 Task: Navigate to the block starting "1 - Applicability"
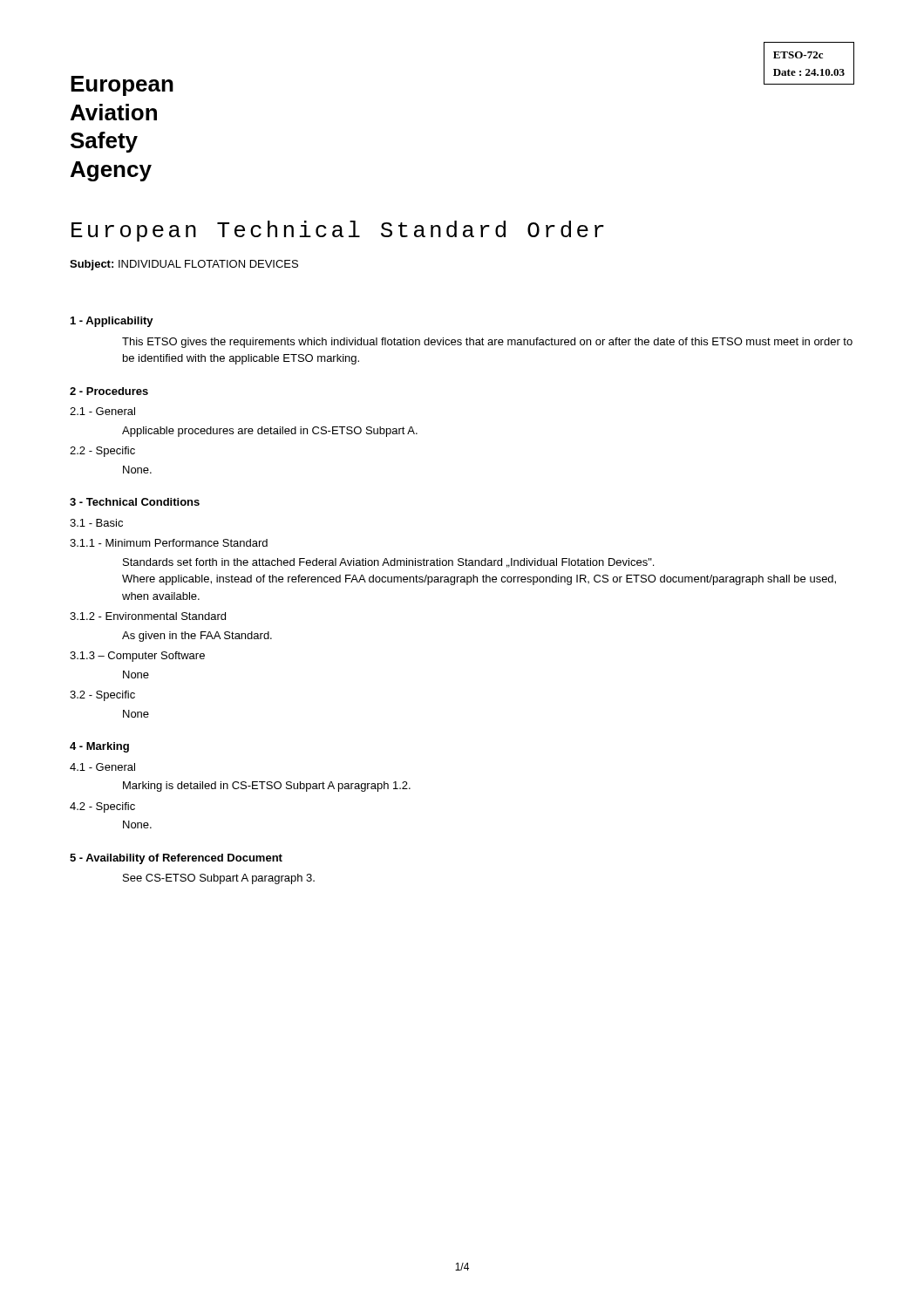(x=111, y=320)
